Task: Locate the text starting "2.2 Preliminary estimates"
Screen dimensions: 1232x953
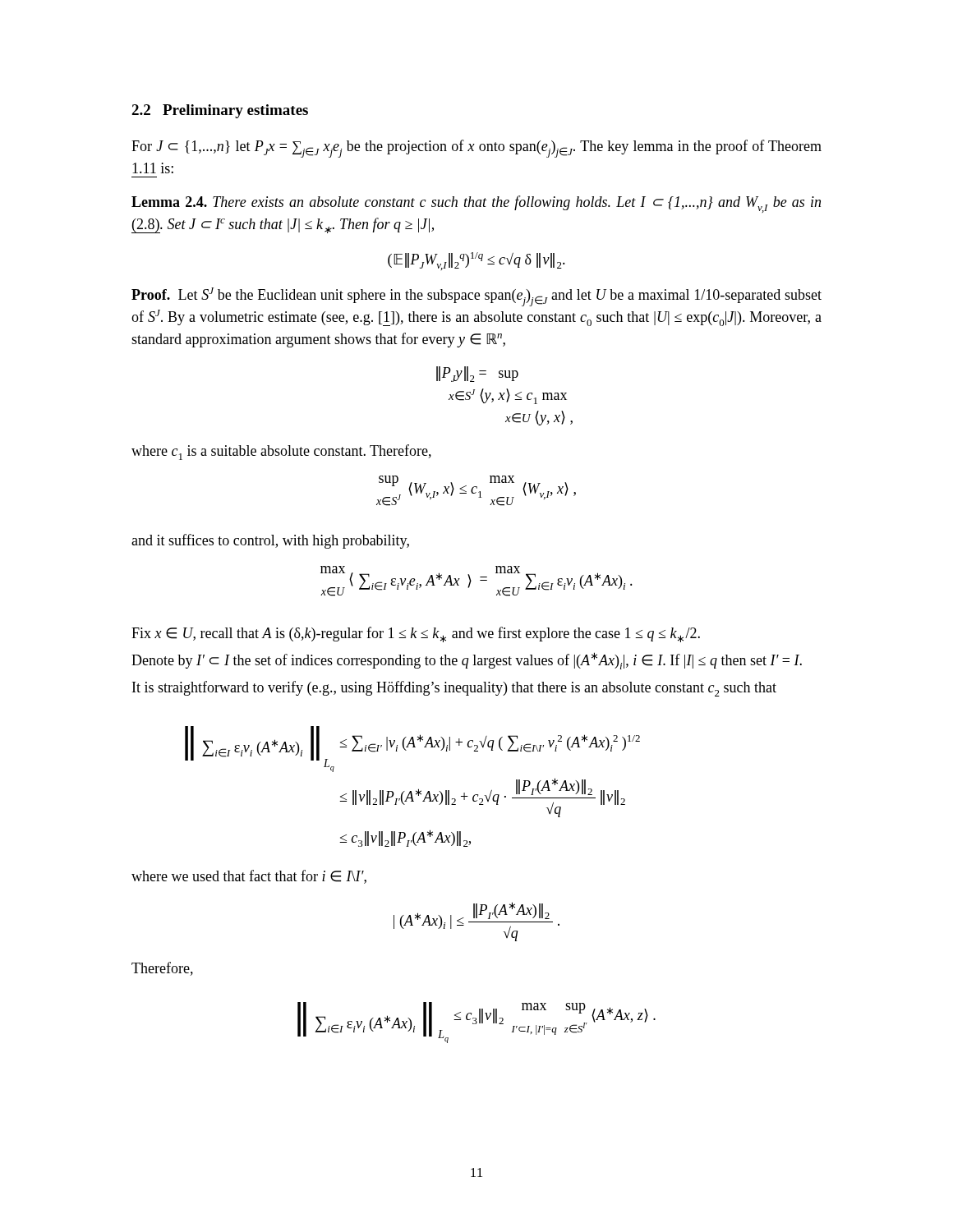Action: point(220,110)
